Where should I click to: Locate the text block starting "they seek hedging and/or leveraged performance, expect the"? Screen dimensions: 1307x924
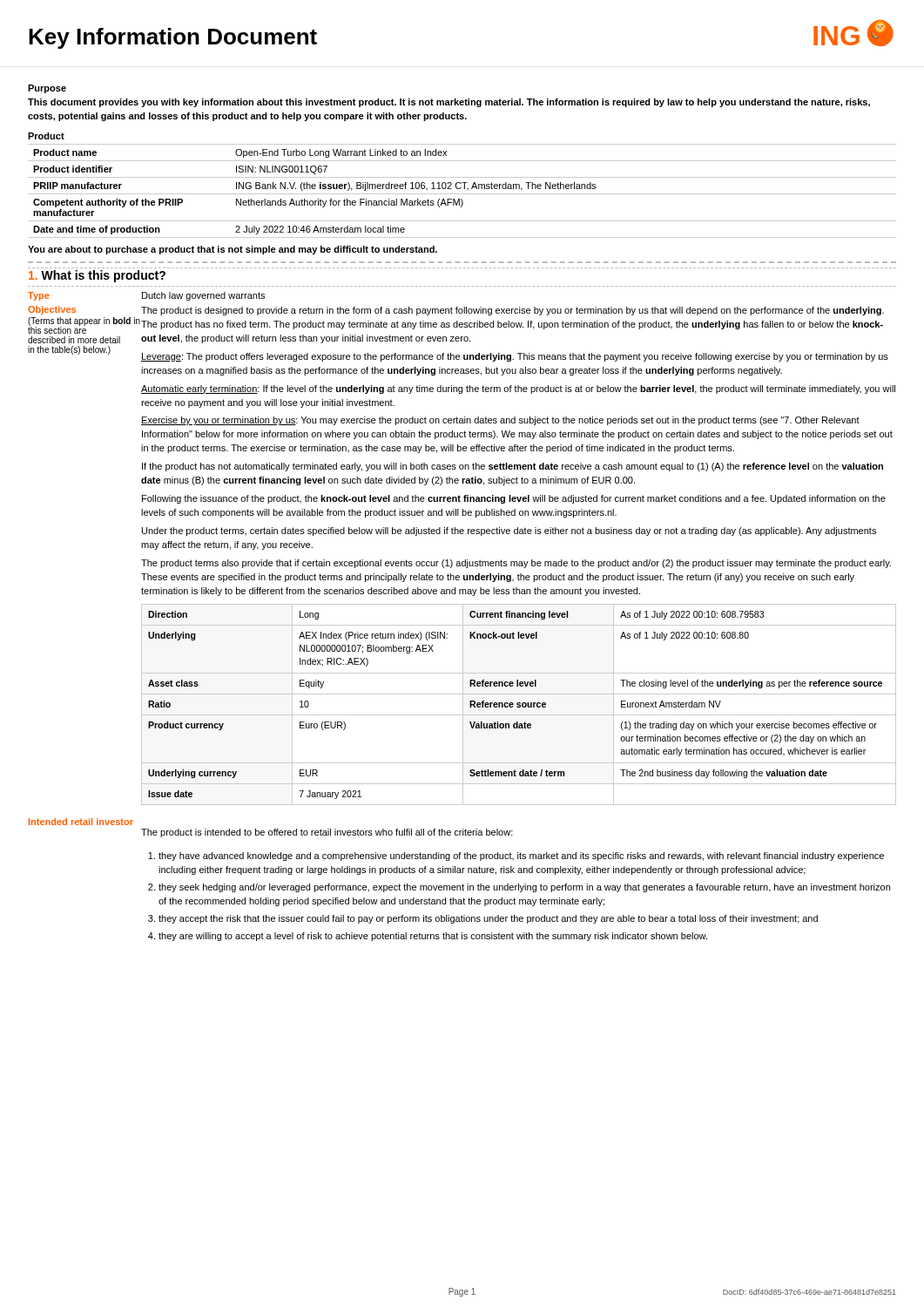(525, 894)
